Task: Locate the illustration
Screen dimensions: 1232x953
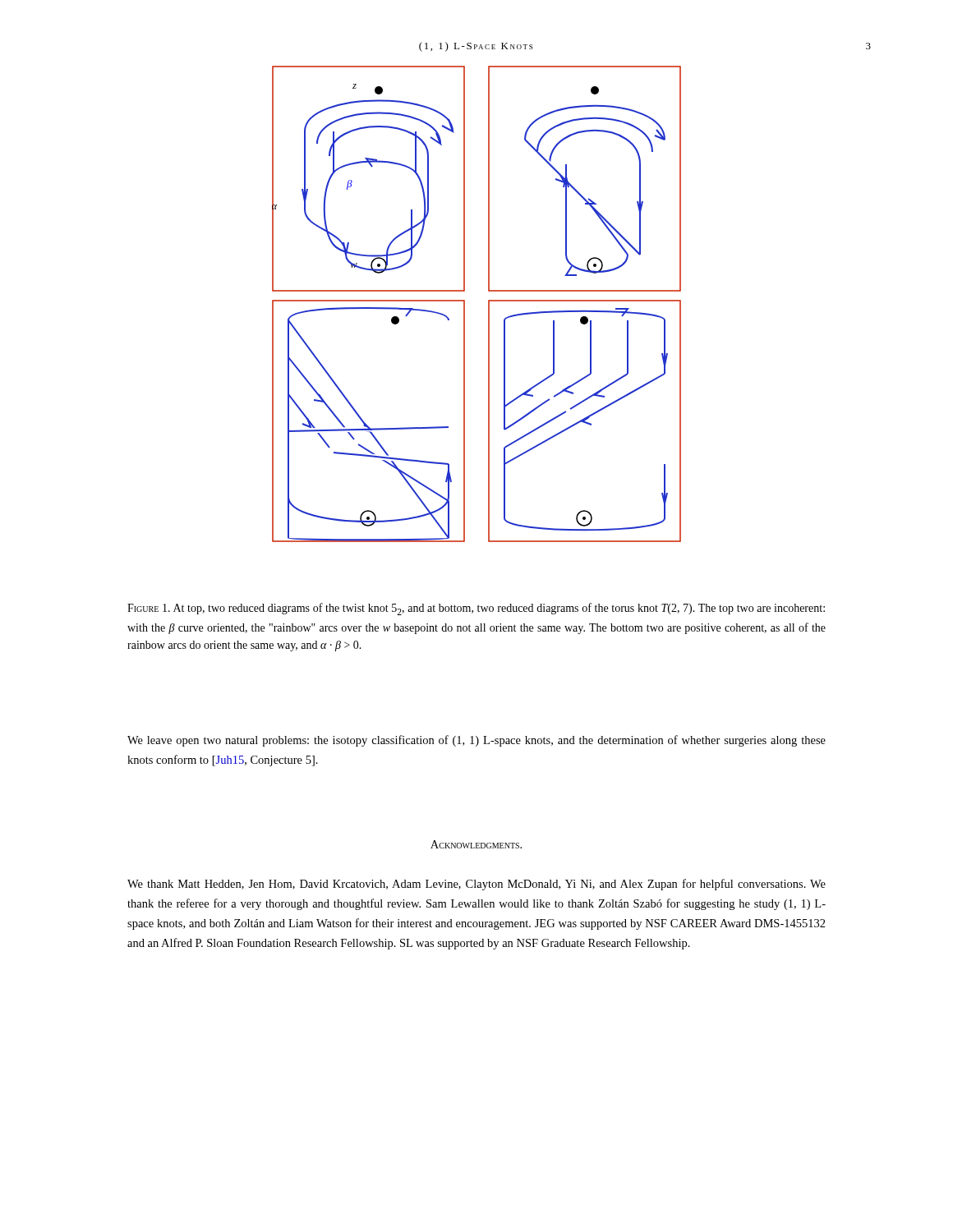Action: (x=476, y=304)
